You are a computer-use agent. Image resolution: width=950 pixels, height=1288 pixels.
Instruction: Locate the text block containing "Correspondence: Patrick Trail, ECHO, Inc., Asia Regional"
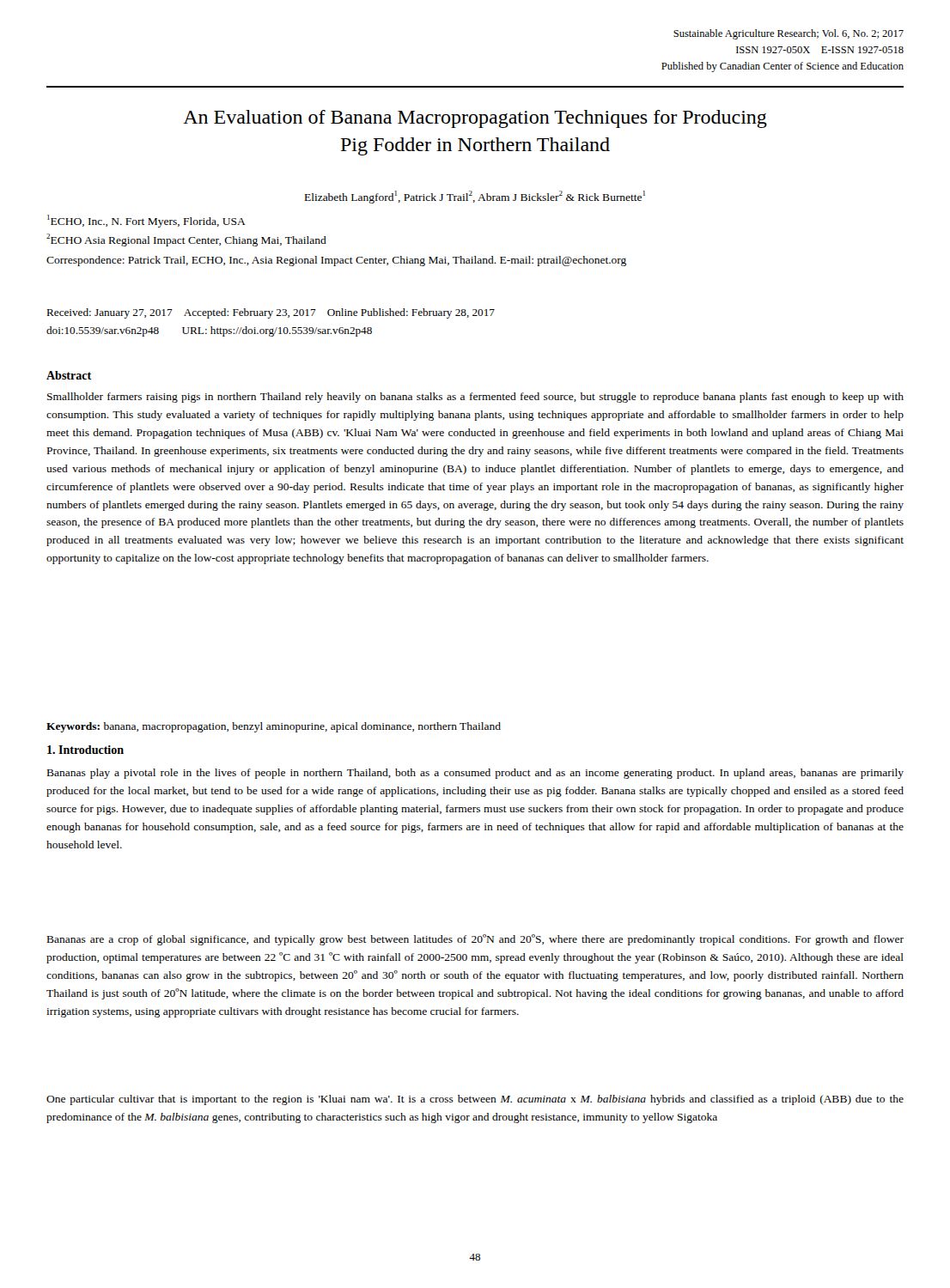[x=336, y=260]
